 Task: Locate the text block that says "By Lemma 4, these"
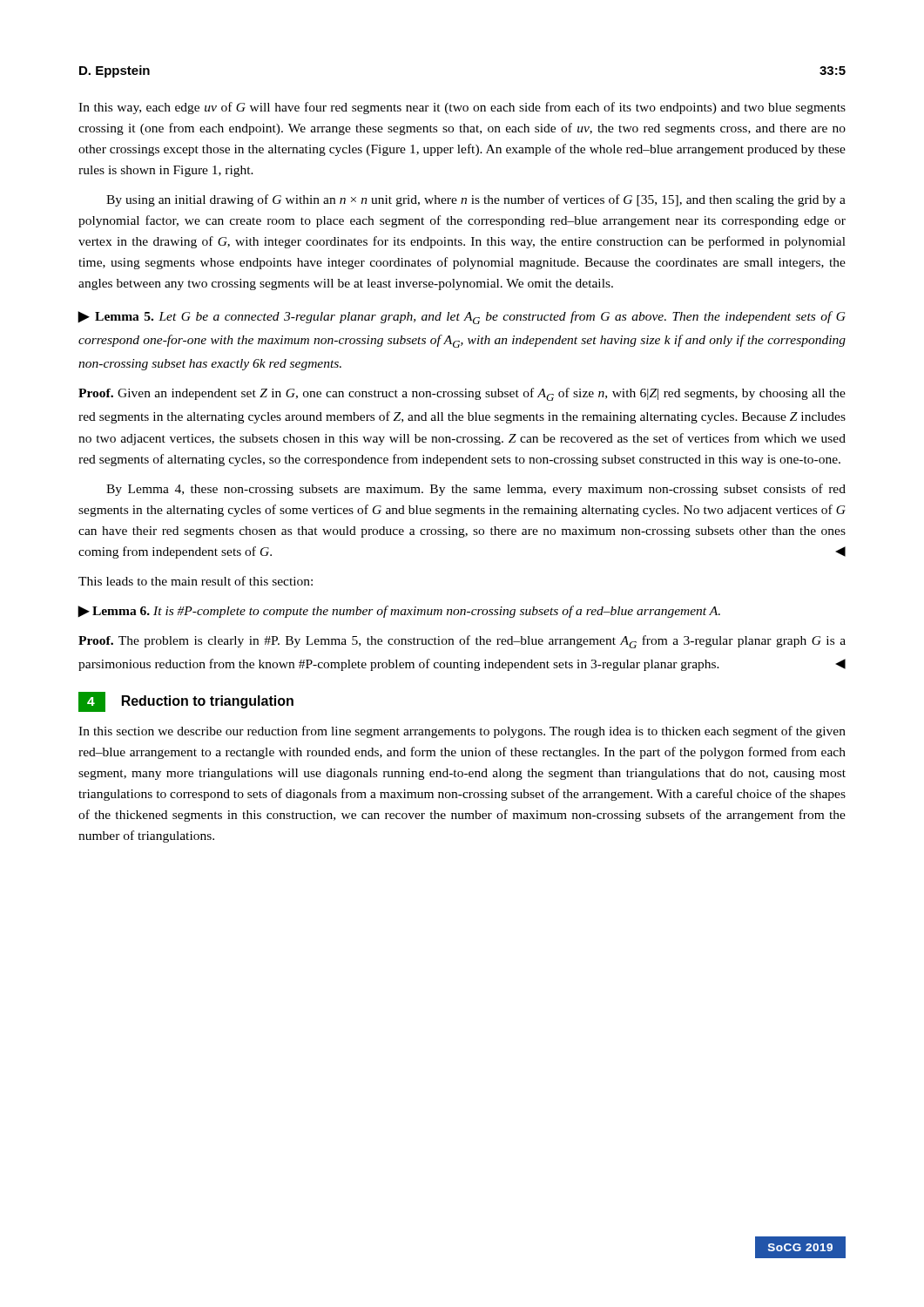coord(462,521)
